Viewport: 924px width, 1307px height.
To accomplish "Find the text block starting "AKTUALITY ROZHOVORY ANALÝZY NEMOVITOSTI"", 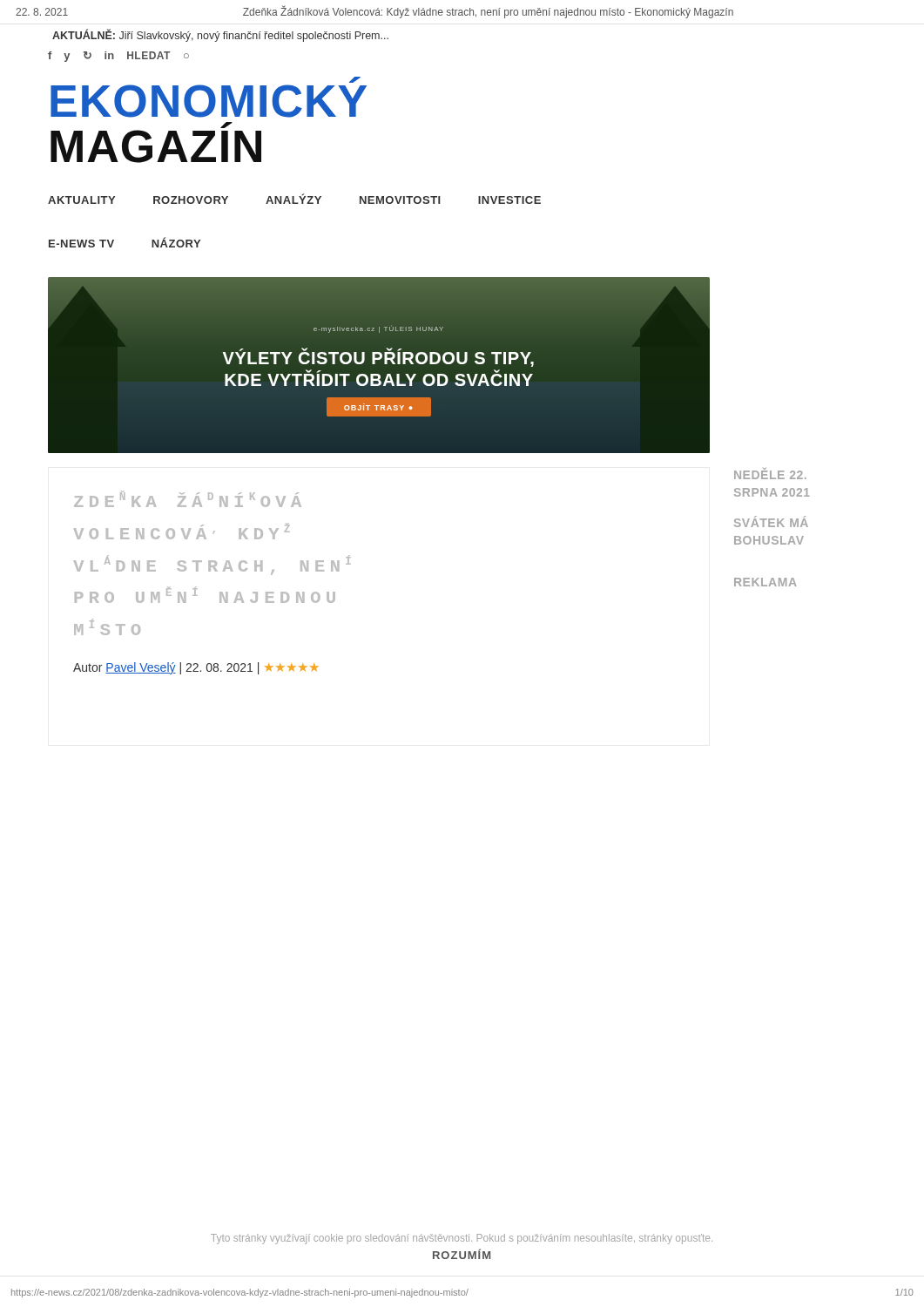I will [x=295, y=200].
